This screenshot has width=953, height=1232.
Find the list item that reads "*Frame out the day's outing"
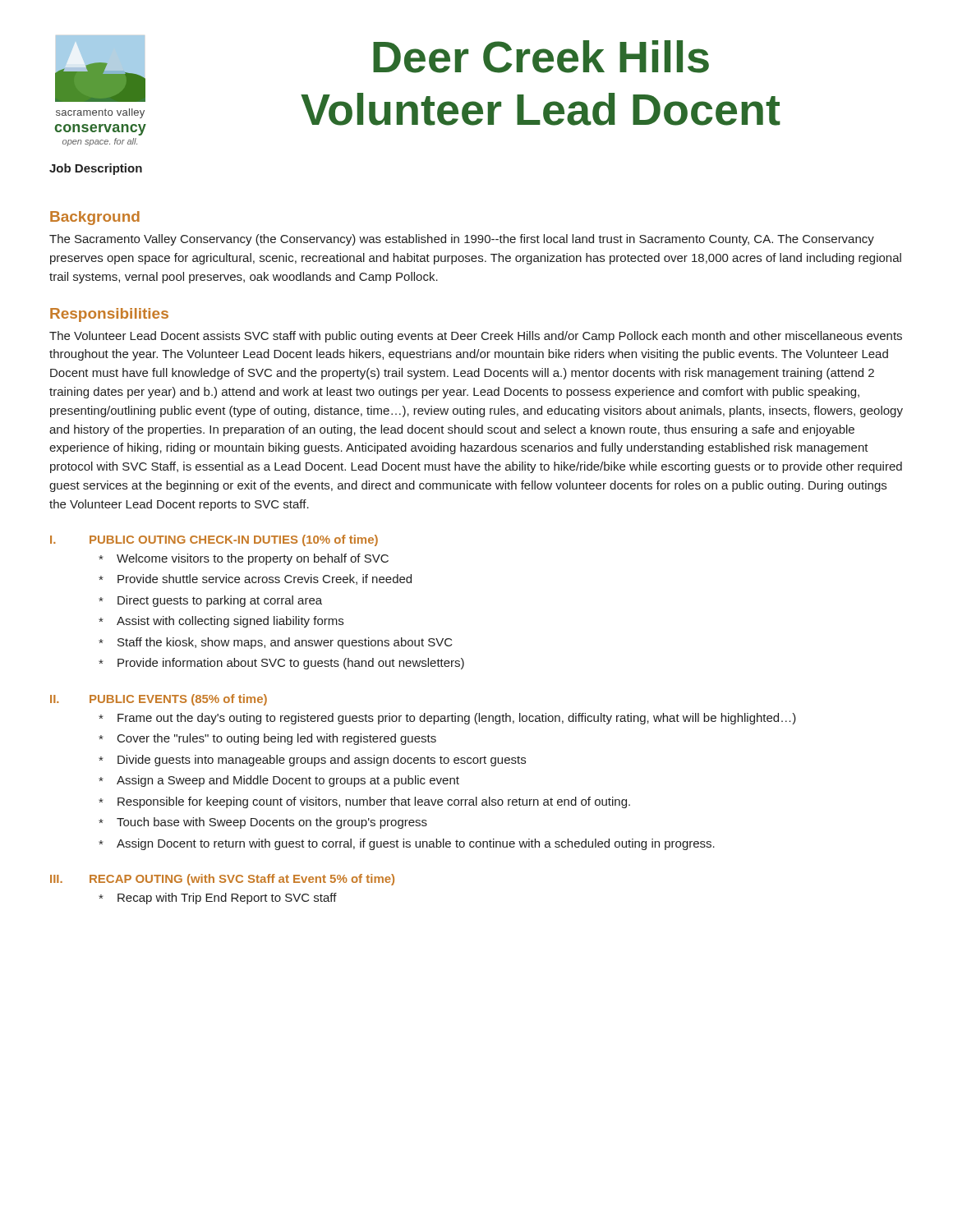(501, 718)
